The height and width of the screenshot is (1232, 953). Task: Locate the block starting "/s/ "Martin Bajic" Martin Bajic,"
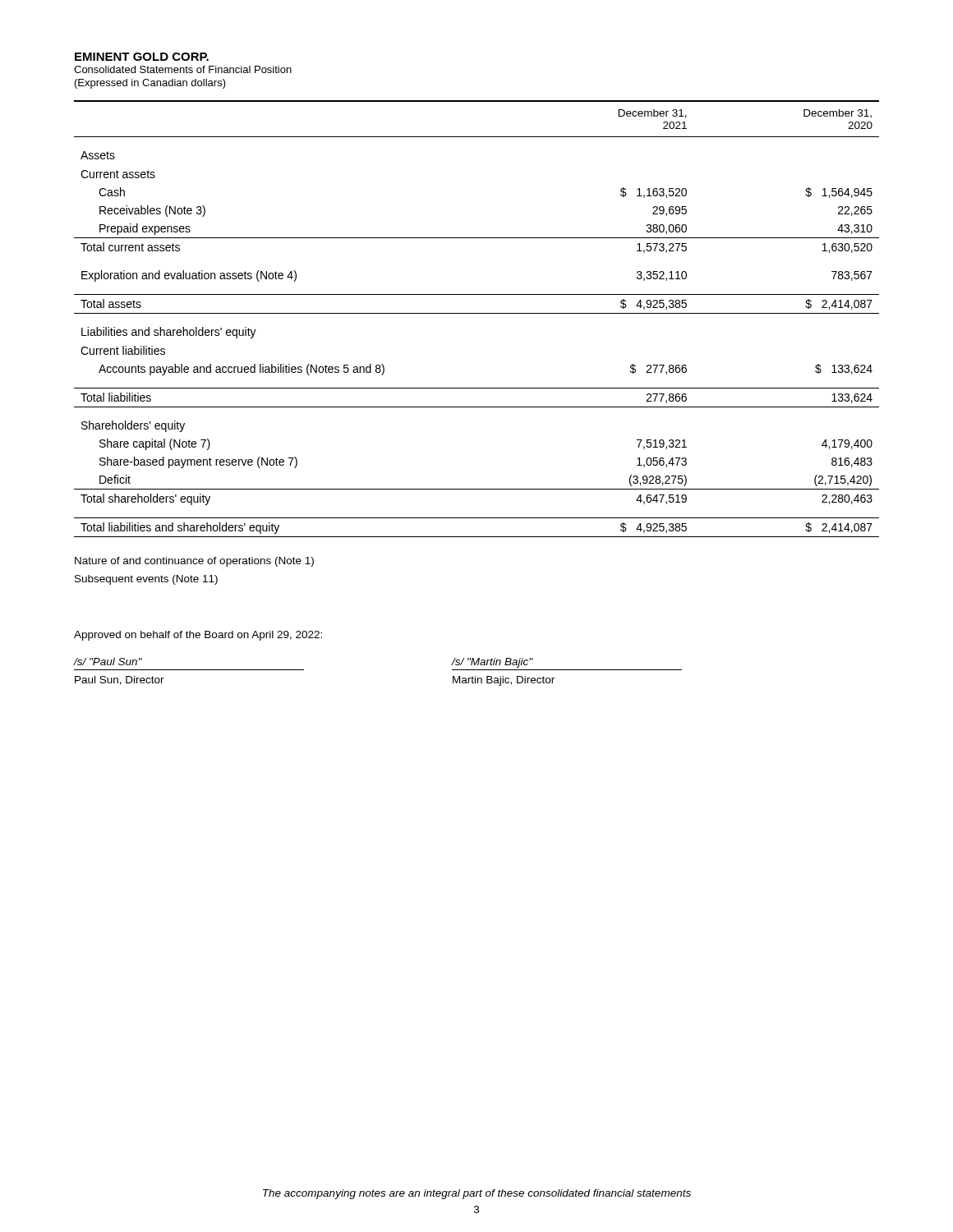(x=567, y=671)
